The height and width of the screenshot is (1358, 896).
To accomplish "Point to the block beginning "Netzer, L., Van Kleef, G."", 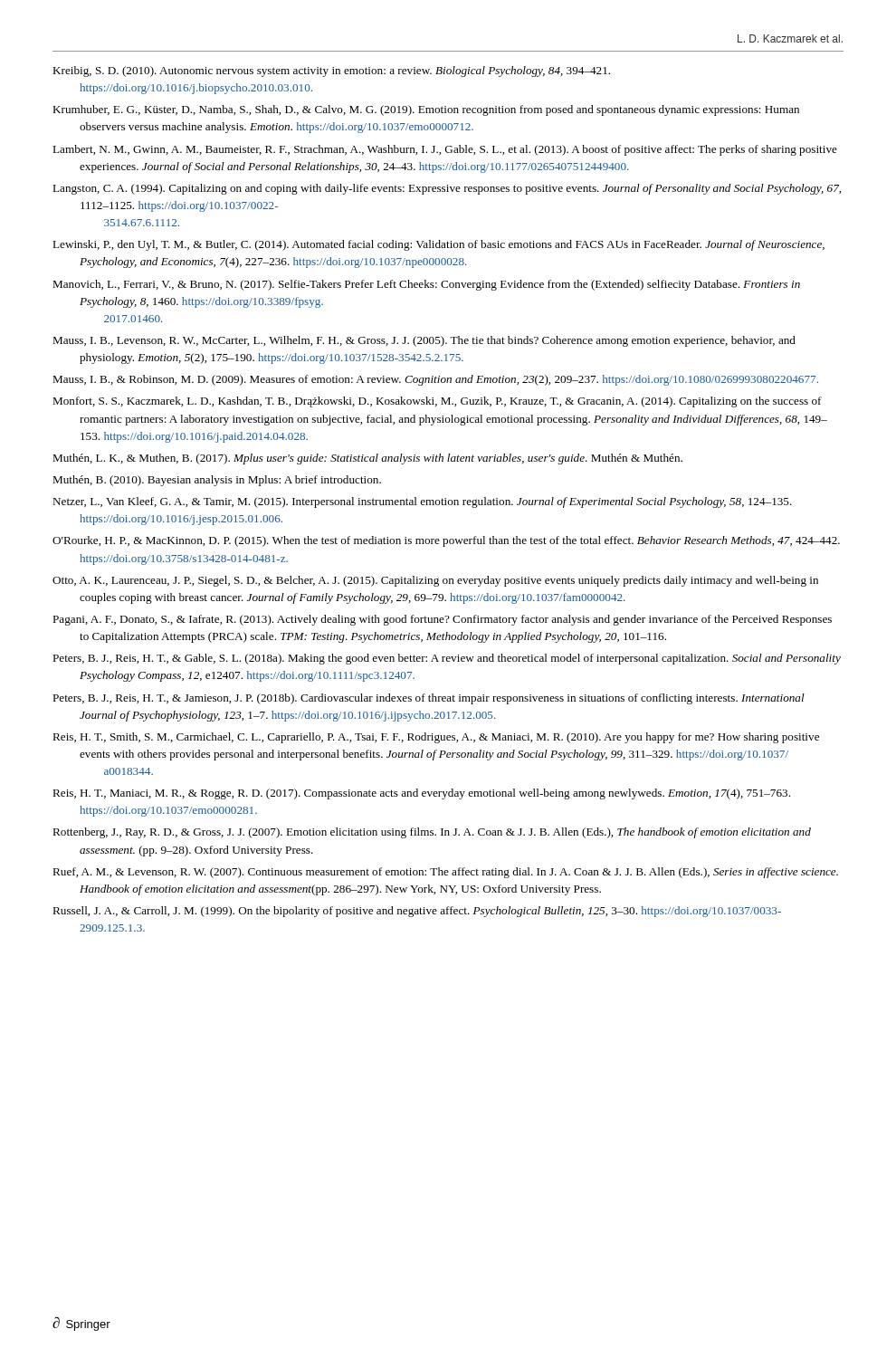I will 422,510.
